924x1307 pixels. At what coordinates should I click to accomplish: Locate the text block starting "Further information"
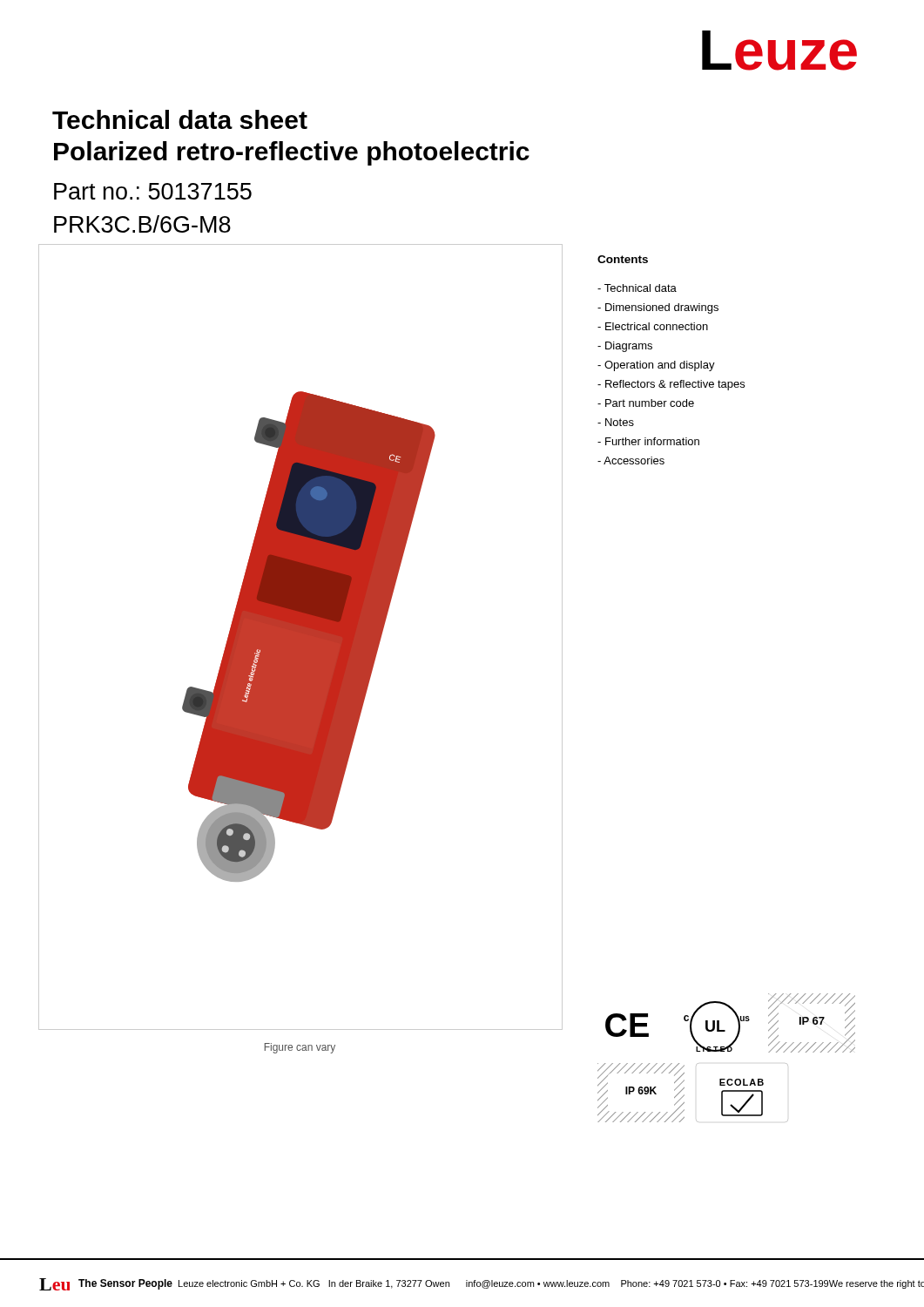point(649,441)
